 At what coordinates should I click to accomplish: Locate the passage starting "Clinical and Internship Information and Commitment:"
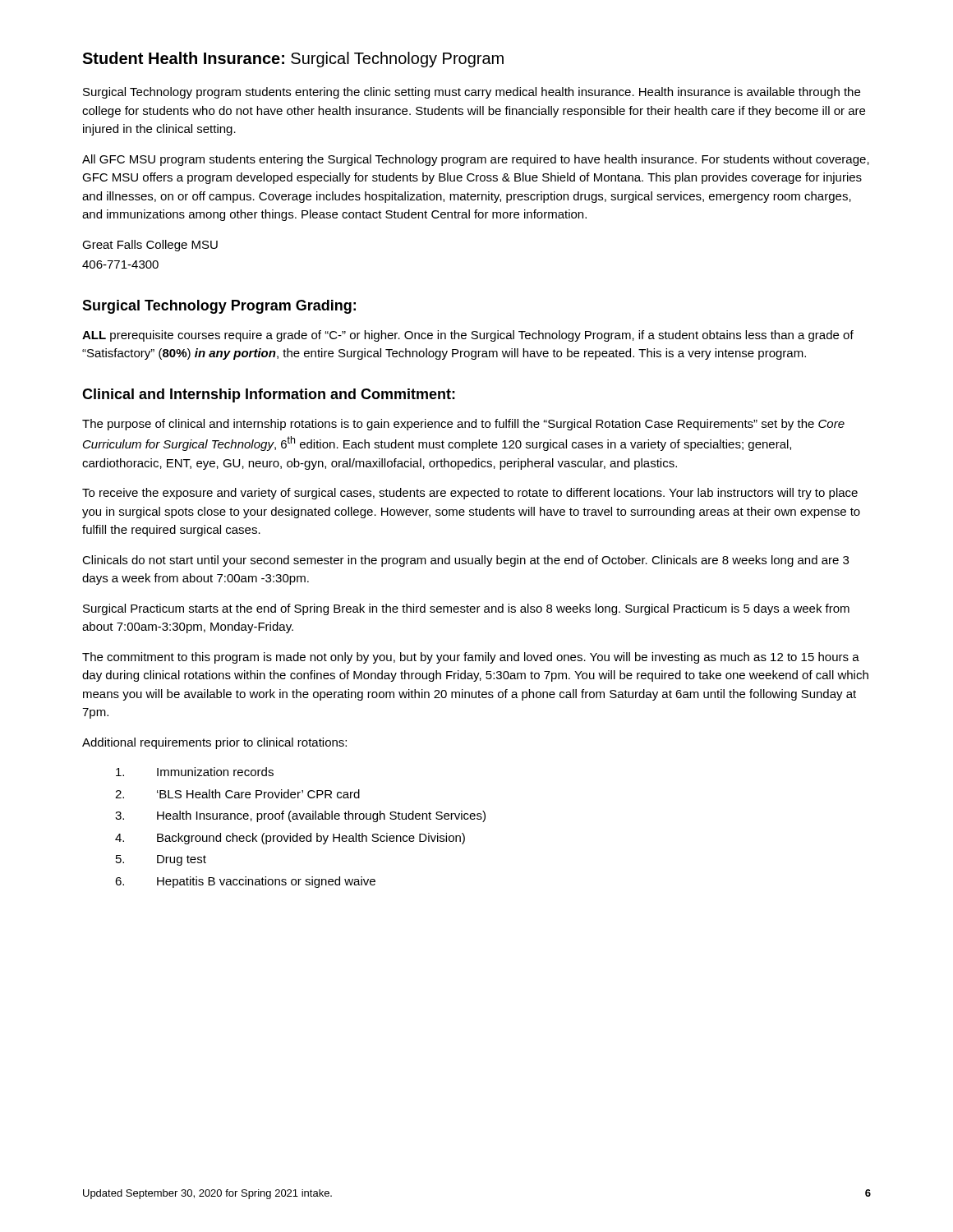(269, 394)
